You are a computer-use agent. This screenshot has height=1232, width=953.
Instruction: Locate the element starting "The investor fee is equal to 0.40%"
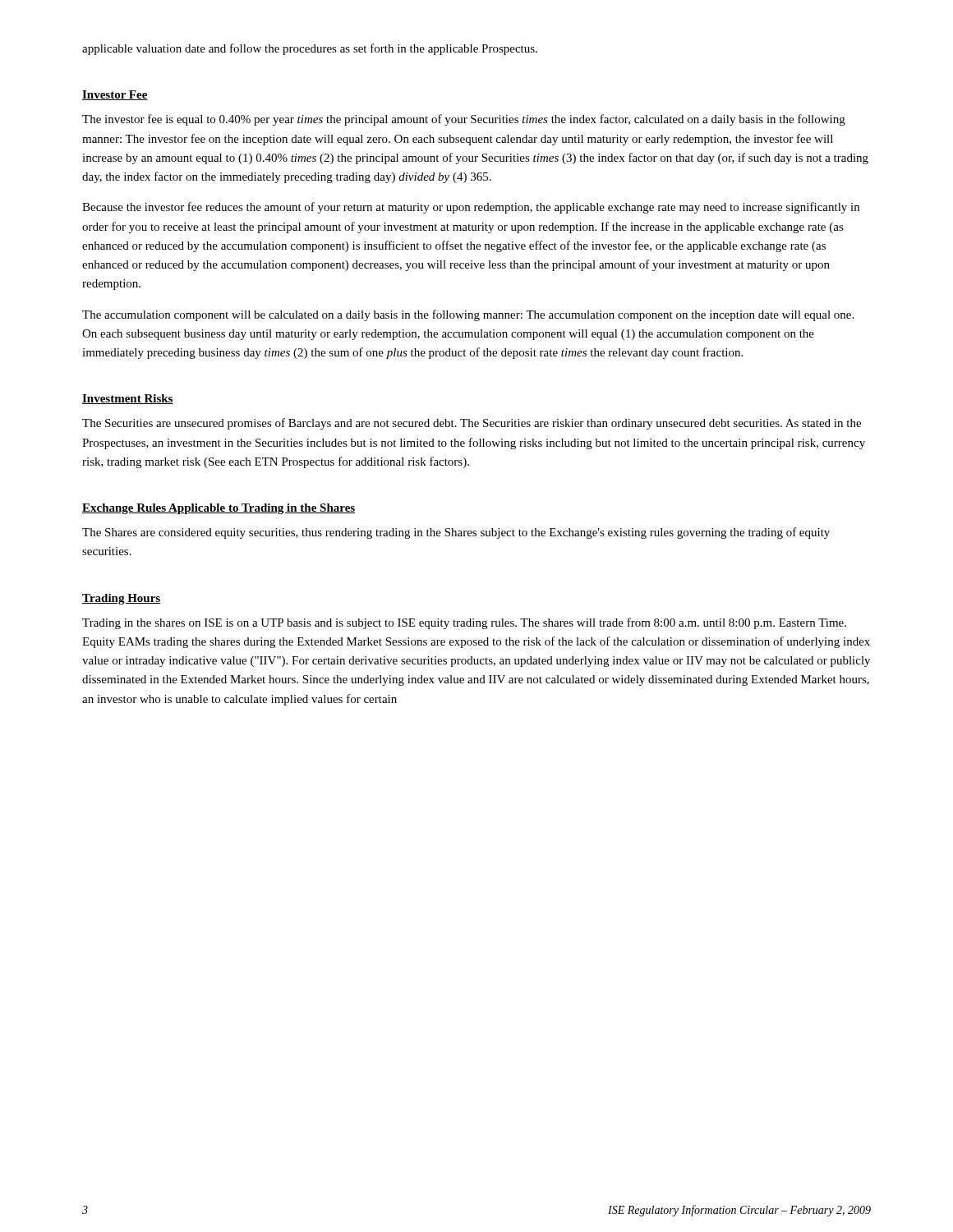475,148
